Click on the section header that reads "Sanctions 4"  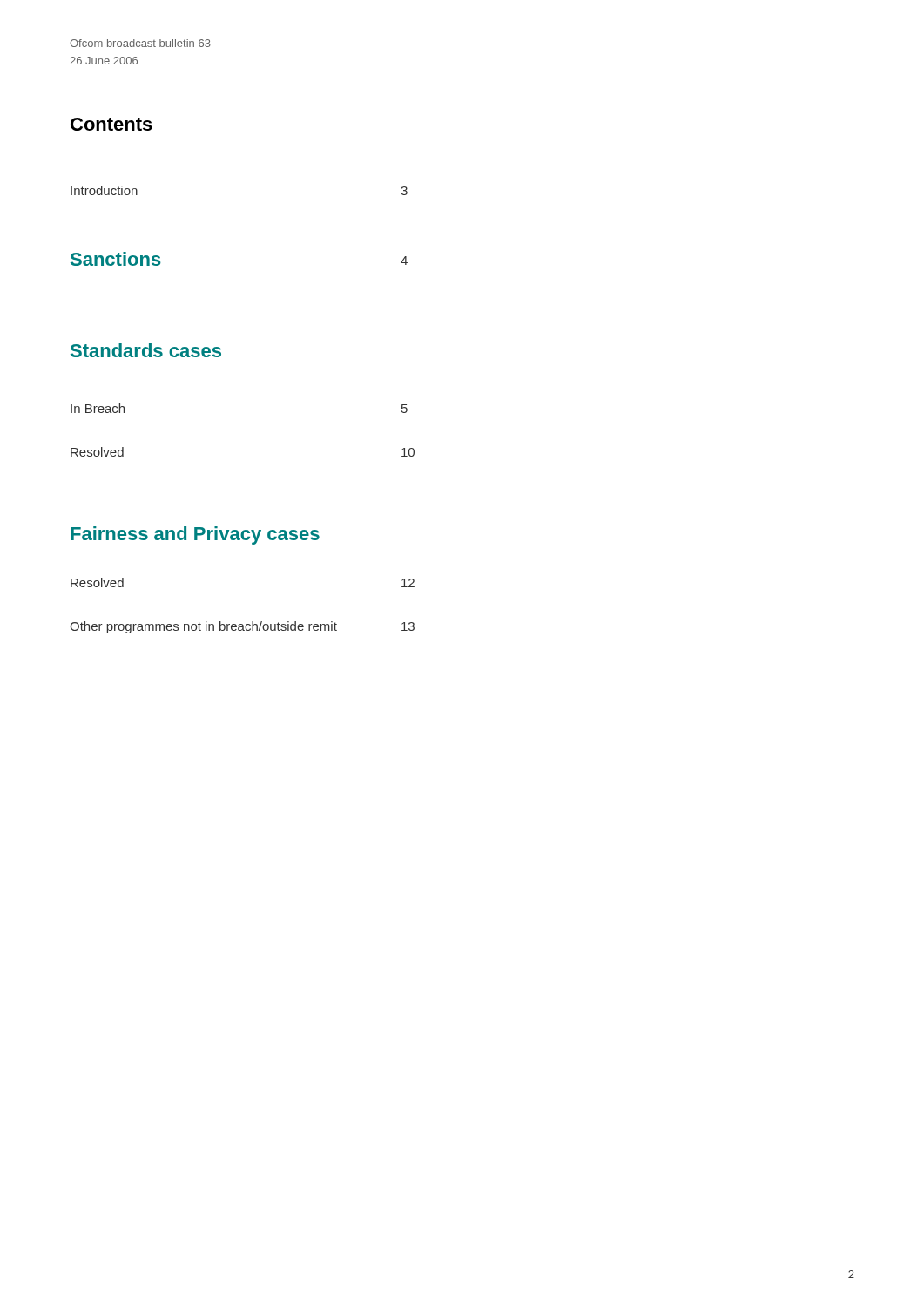pos(115,259)
